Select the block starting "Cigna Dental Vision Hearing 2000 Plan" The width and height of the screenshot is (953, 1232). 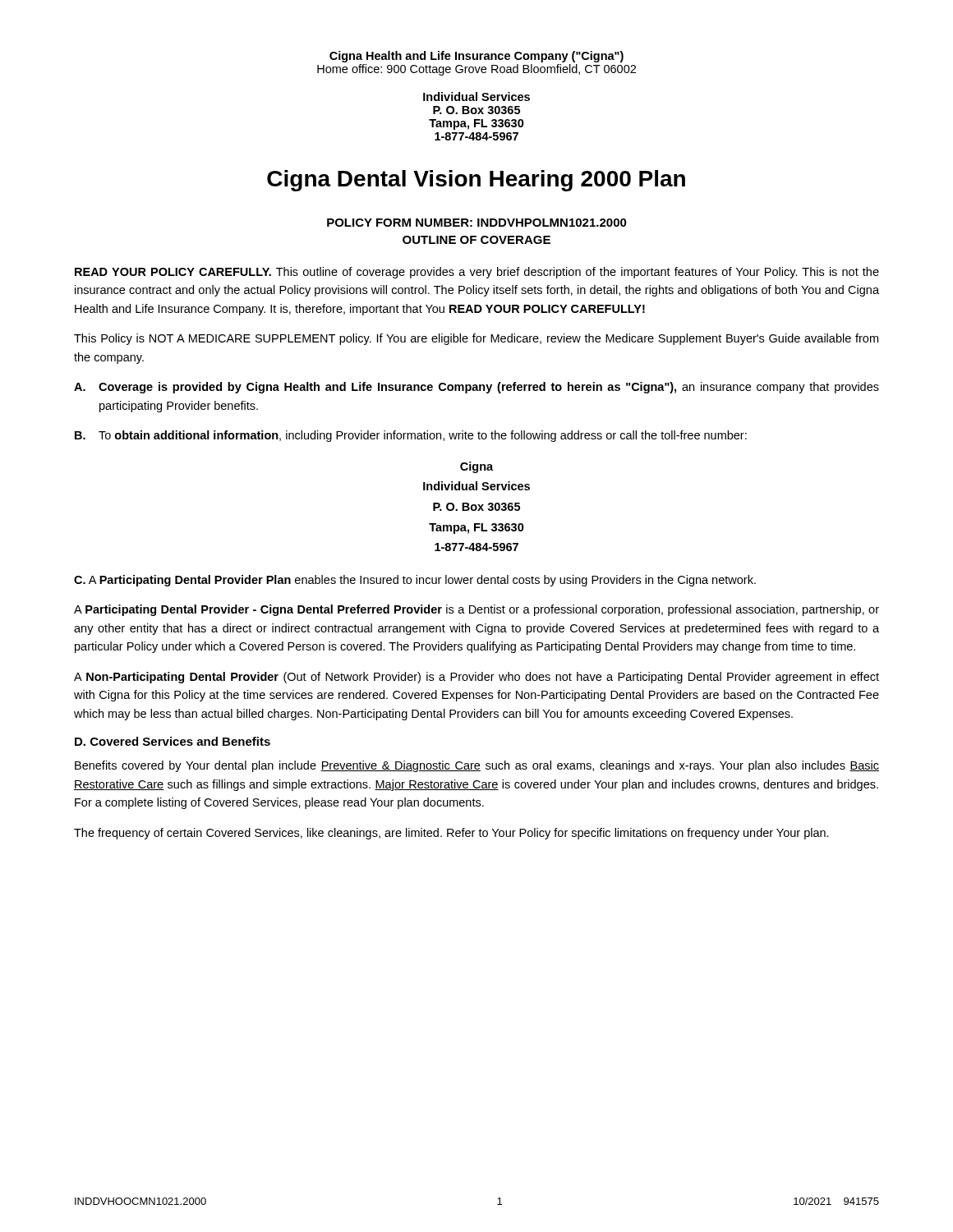(476, 179)
